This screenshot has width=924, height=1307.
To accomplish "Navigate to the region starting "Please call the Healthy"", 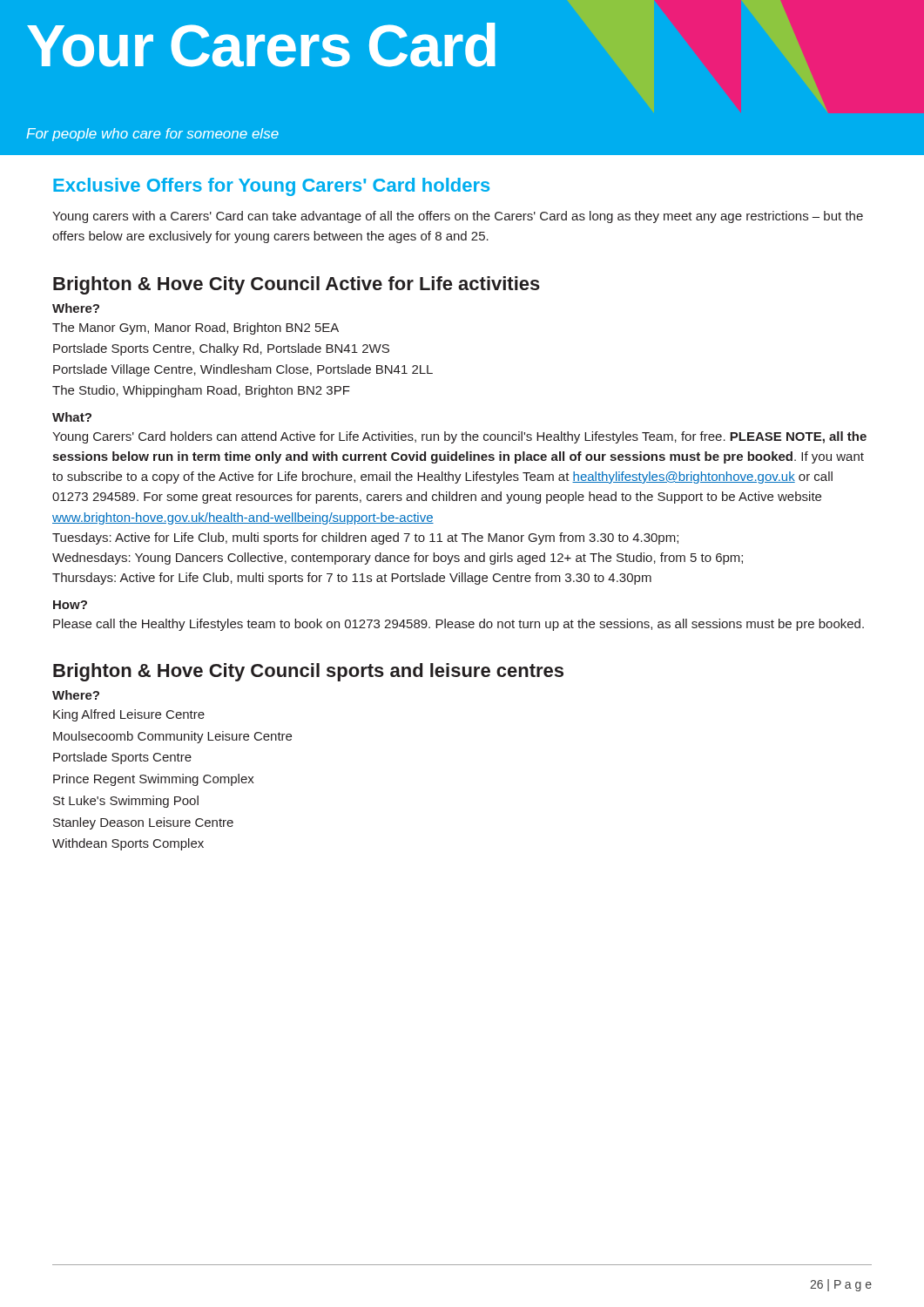I will (459, 623).
